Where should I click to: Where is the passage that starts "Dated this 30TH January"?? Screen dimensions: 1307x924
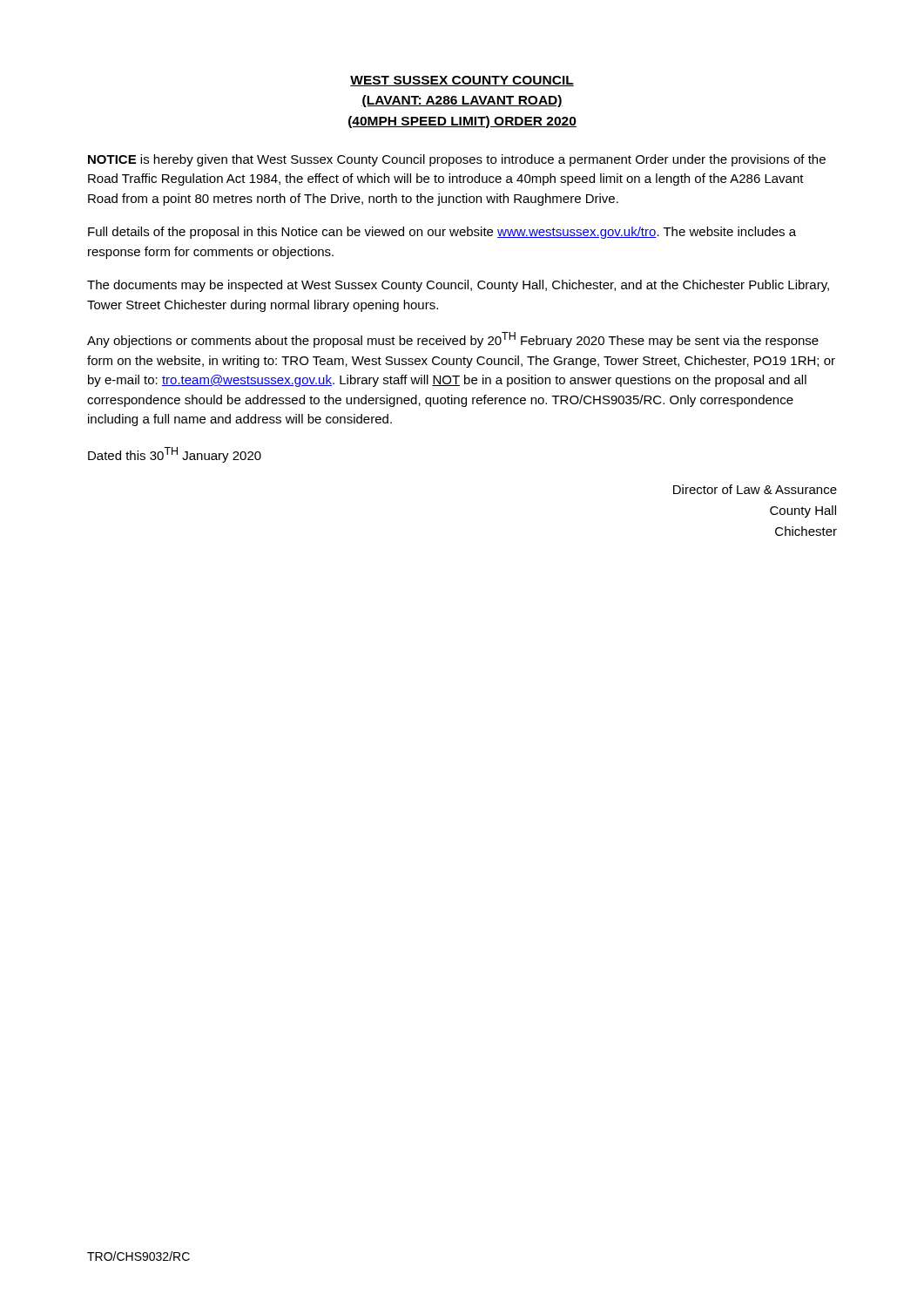click(174, 454)
